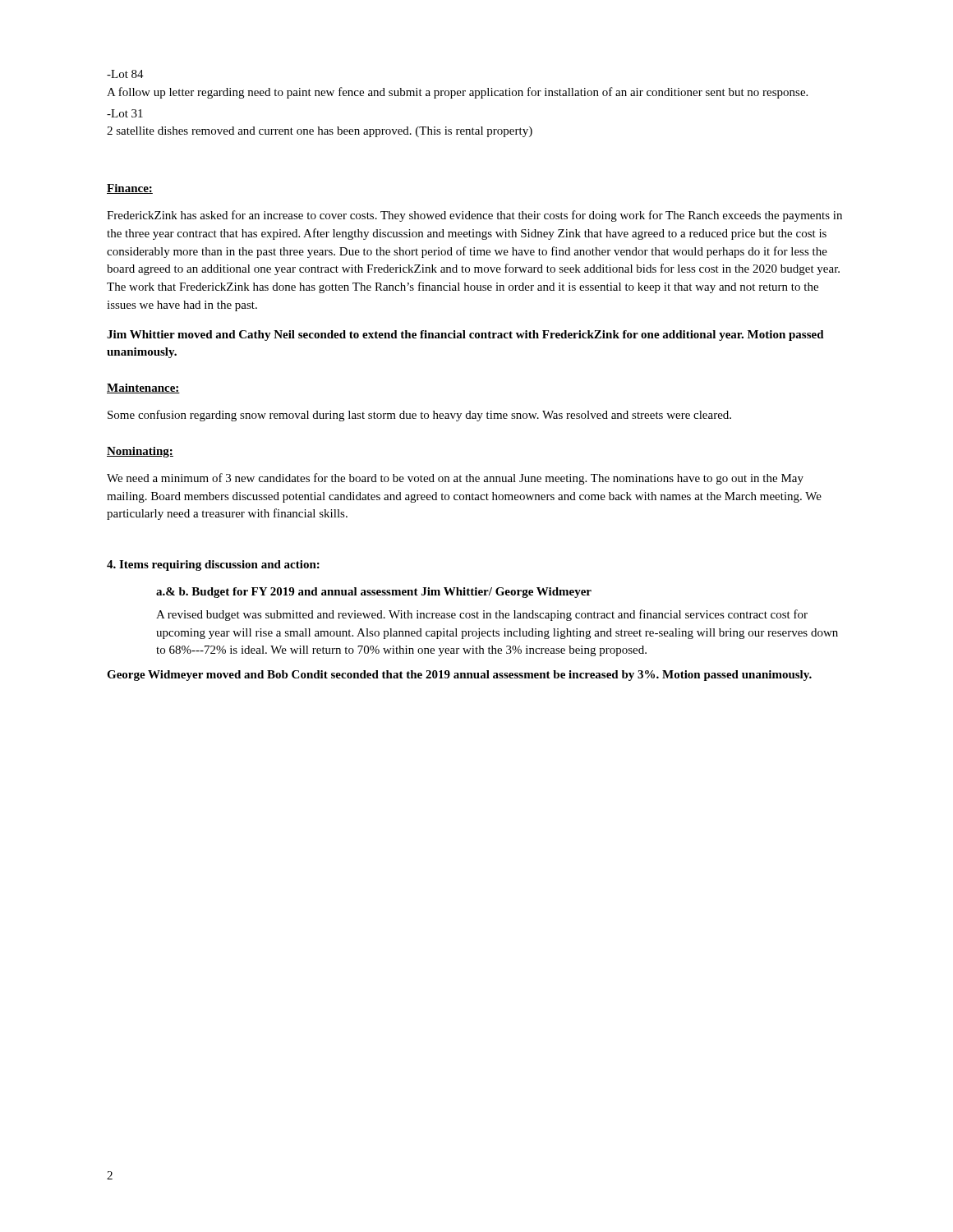Select the block starting "4. Items requiring discussion and action:"

click(x=214, y=564)
